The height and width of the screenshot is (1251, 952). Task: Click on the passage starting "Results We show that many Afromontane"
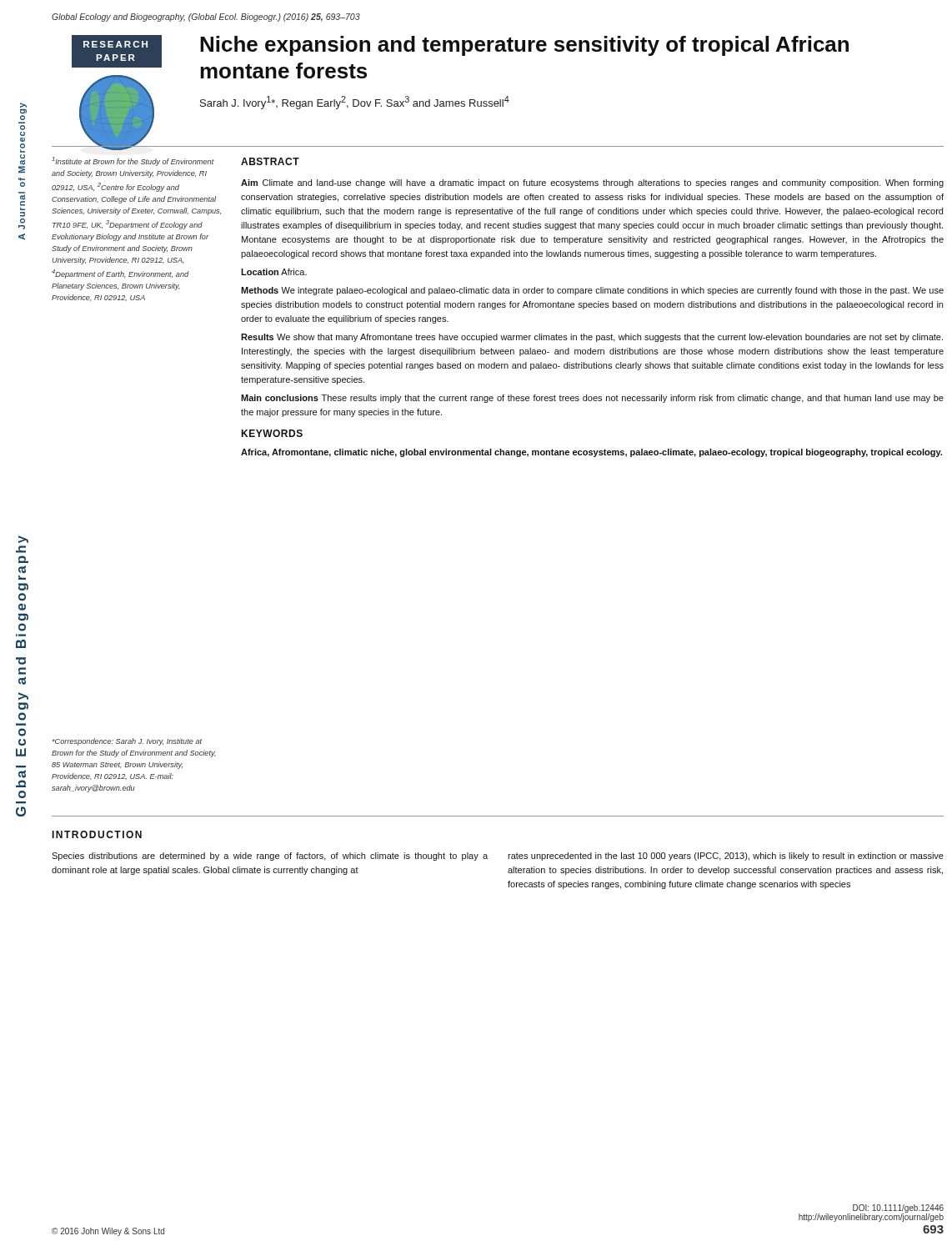[x=592, y=358]
